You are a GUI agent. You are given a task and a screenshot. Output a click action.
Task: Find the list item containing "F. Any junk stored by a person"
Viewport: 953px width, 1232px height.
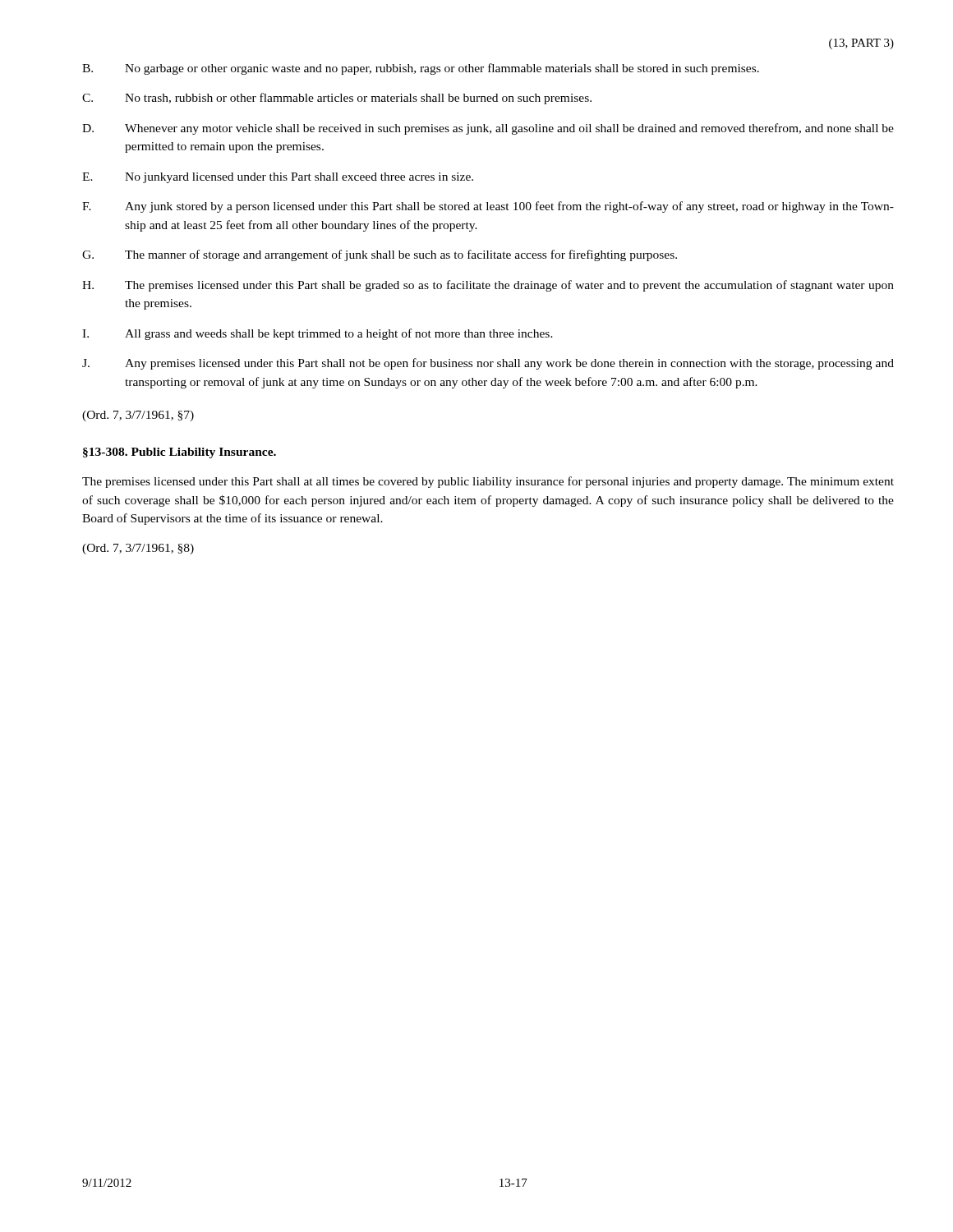[488, 216]
